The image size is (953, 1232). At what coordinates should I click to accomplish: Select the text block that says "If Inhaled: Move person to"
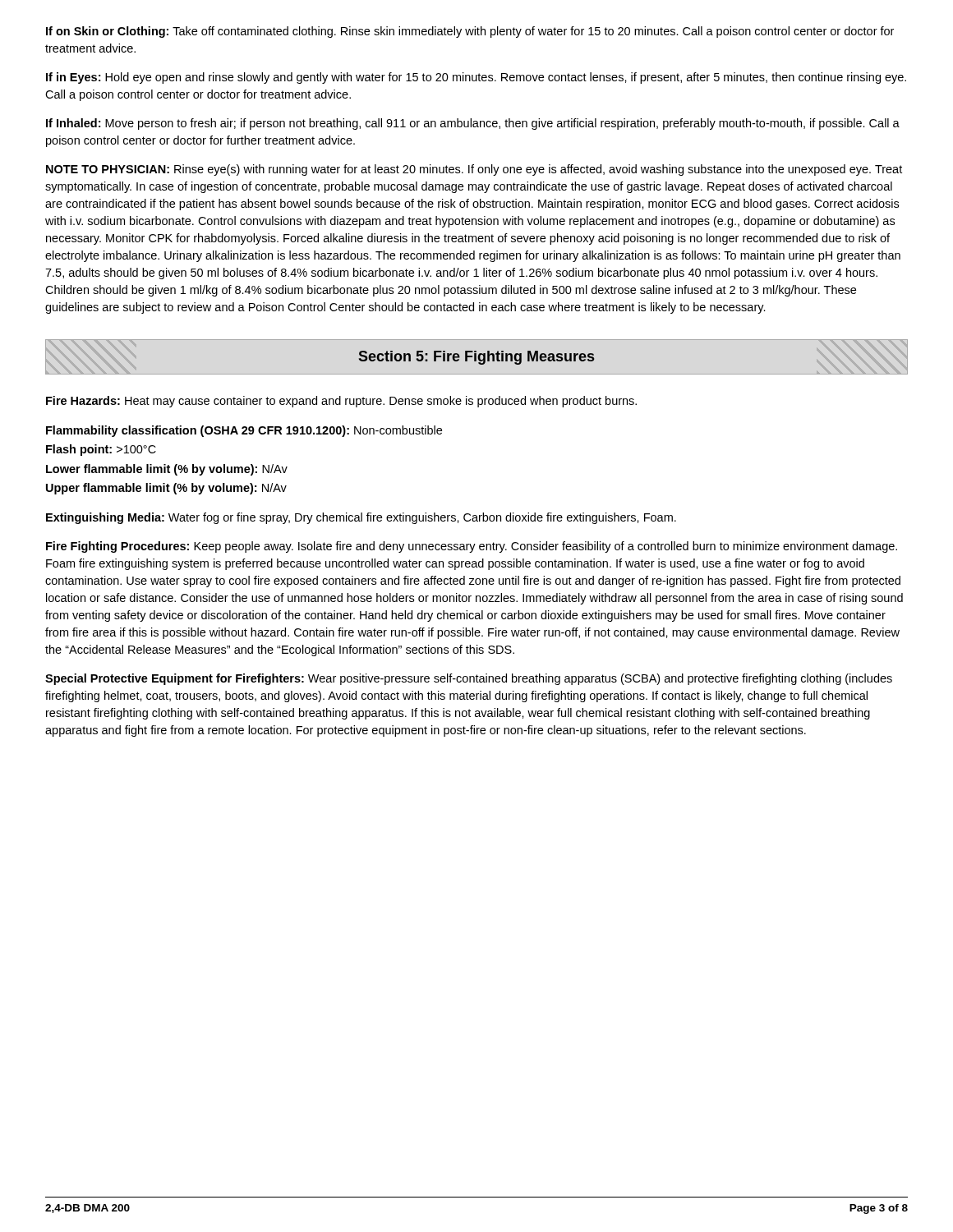click(x=472, y=132)
